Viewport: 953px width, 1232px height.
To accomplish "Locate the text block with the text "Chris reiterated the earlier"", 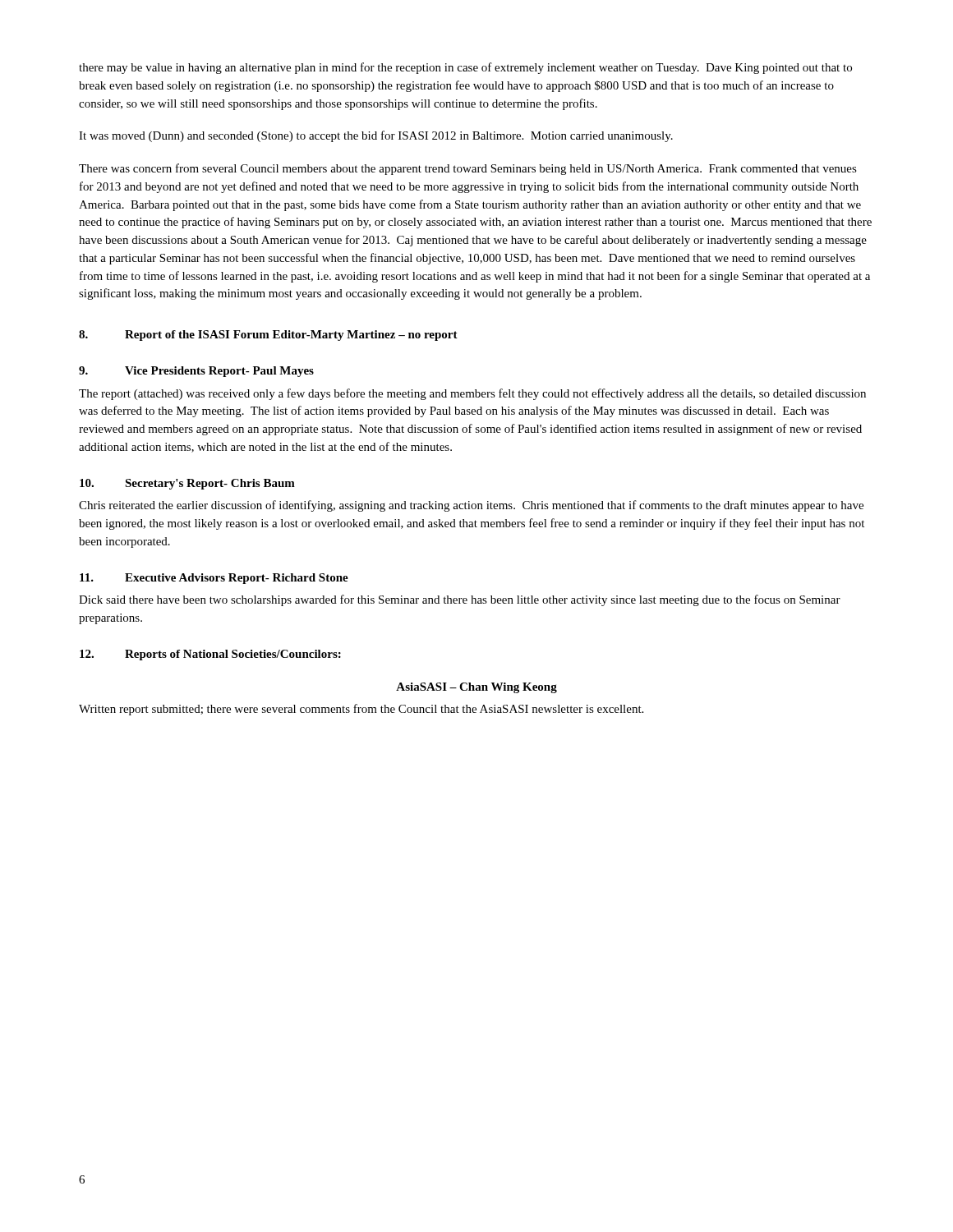I will pyautogui.click(x=472, y=523).
